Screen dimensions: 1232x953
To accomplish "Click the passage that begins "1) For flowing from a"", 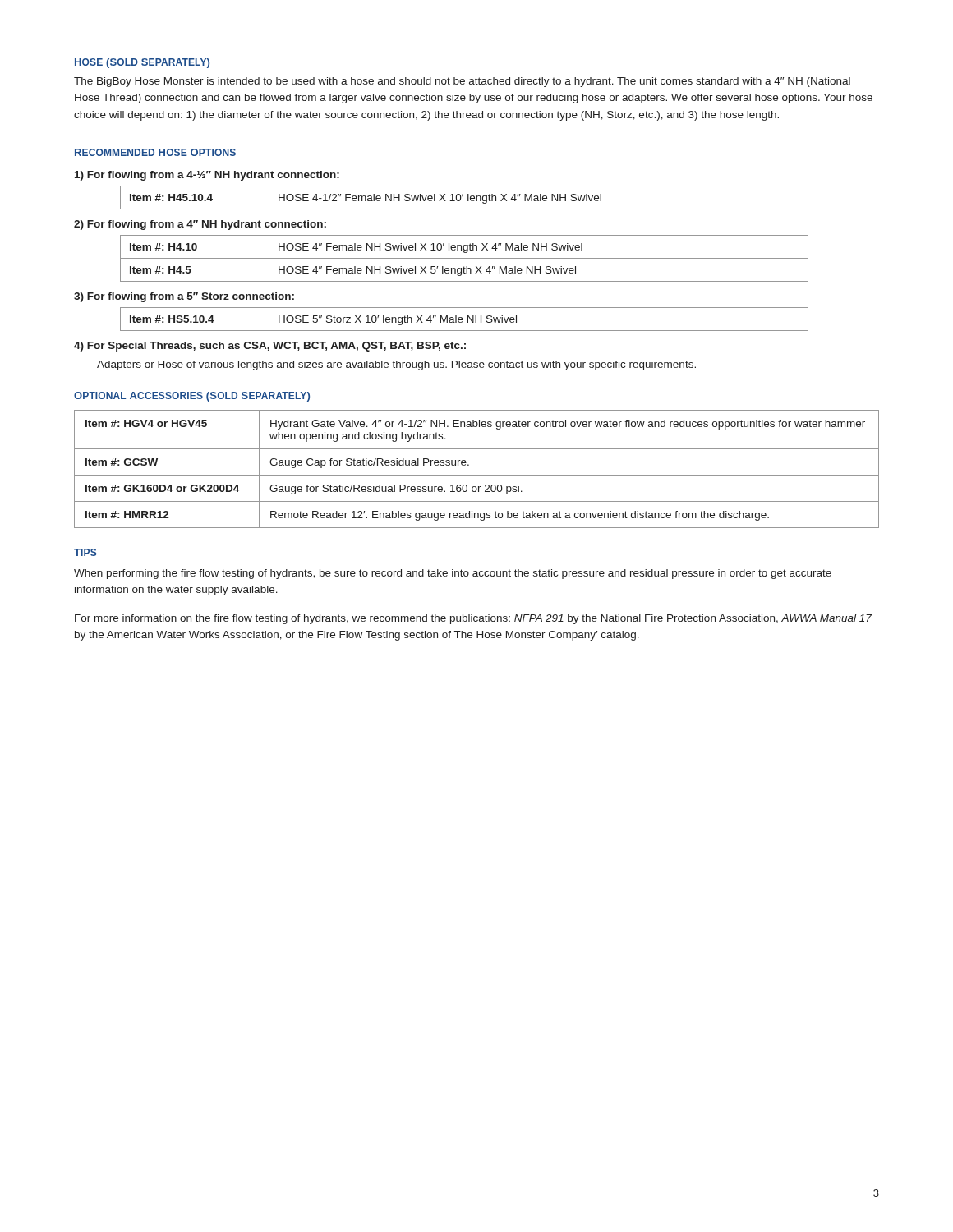I will click(476, 189).
